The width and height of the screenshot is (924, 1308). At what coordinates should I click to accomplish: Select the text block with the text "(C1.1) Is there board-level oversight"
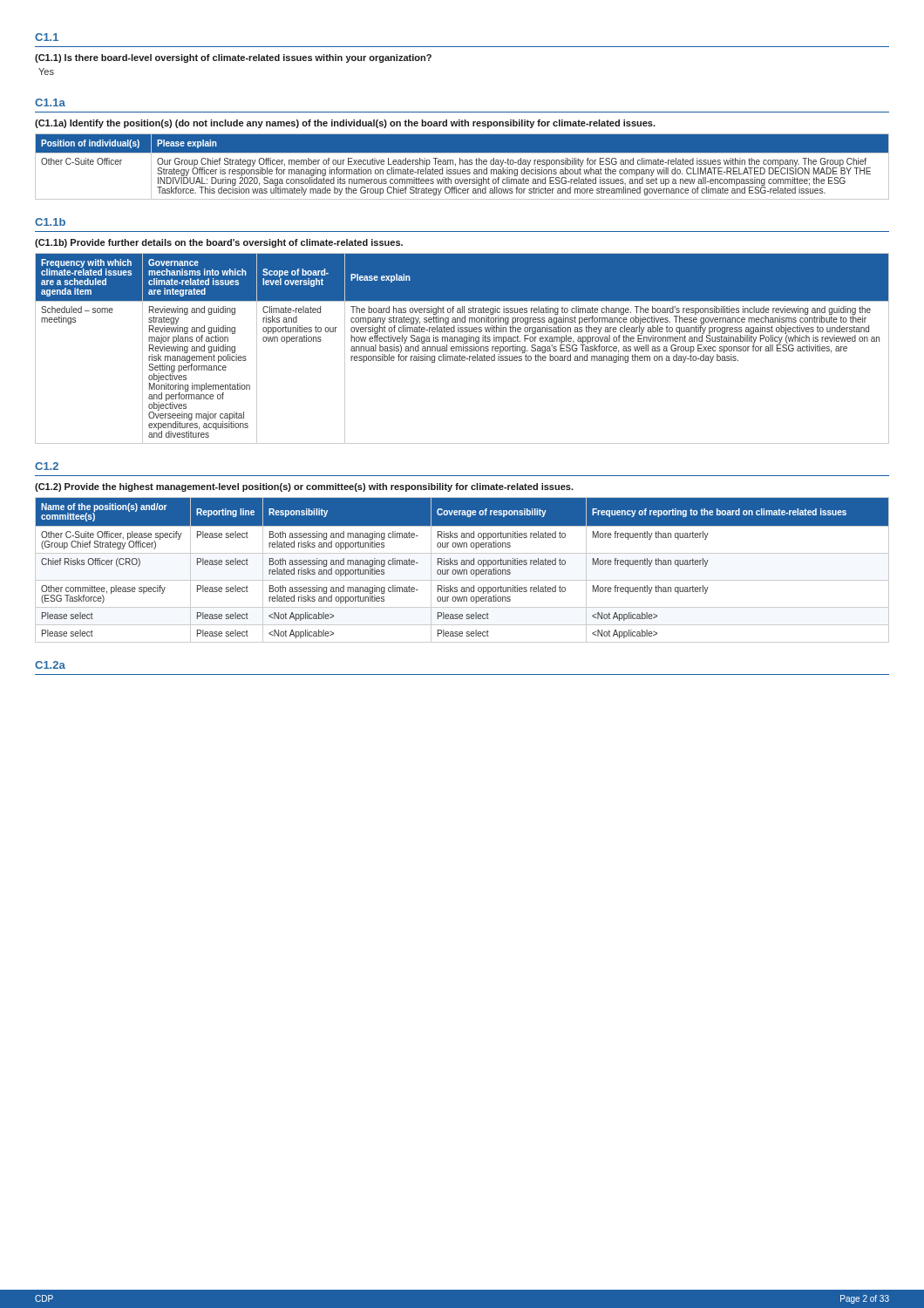233,58
